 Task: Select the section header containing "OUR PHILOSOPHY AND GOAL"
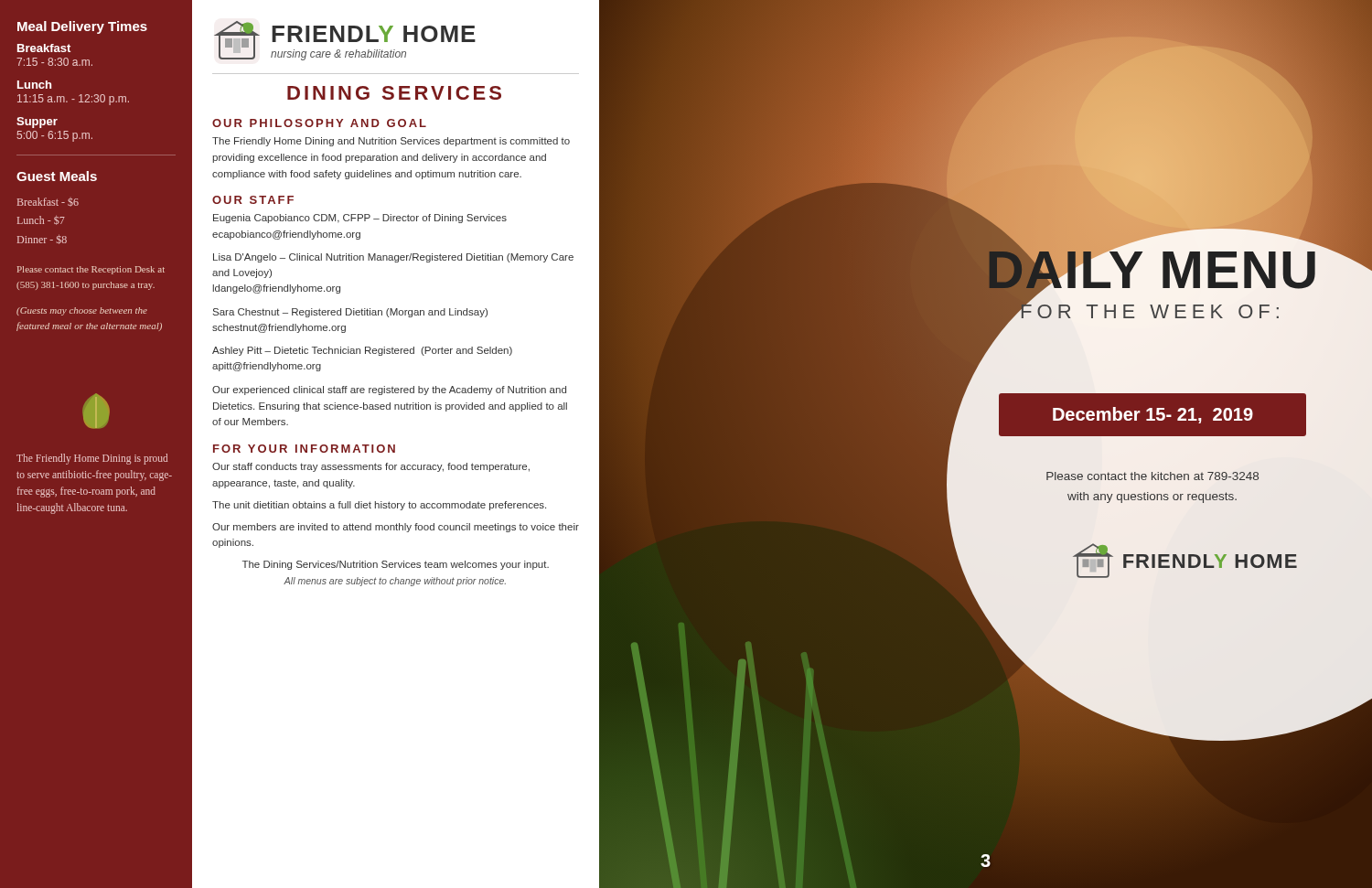pos(320,123)
